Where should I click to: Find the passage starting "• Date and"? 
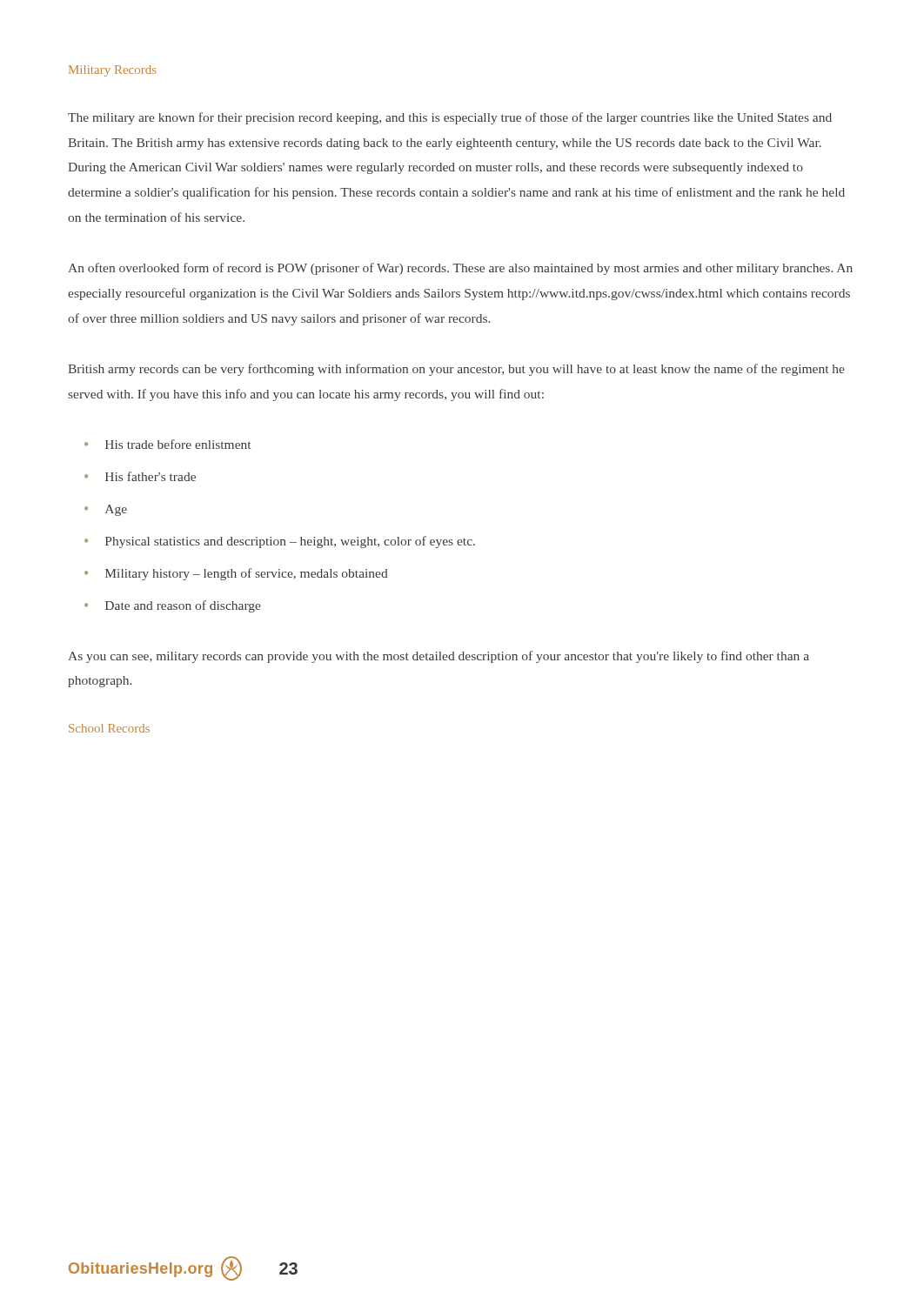click(x=173, y=606)
